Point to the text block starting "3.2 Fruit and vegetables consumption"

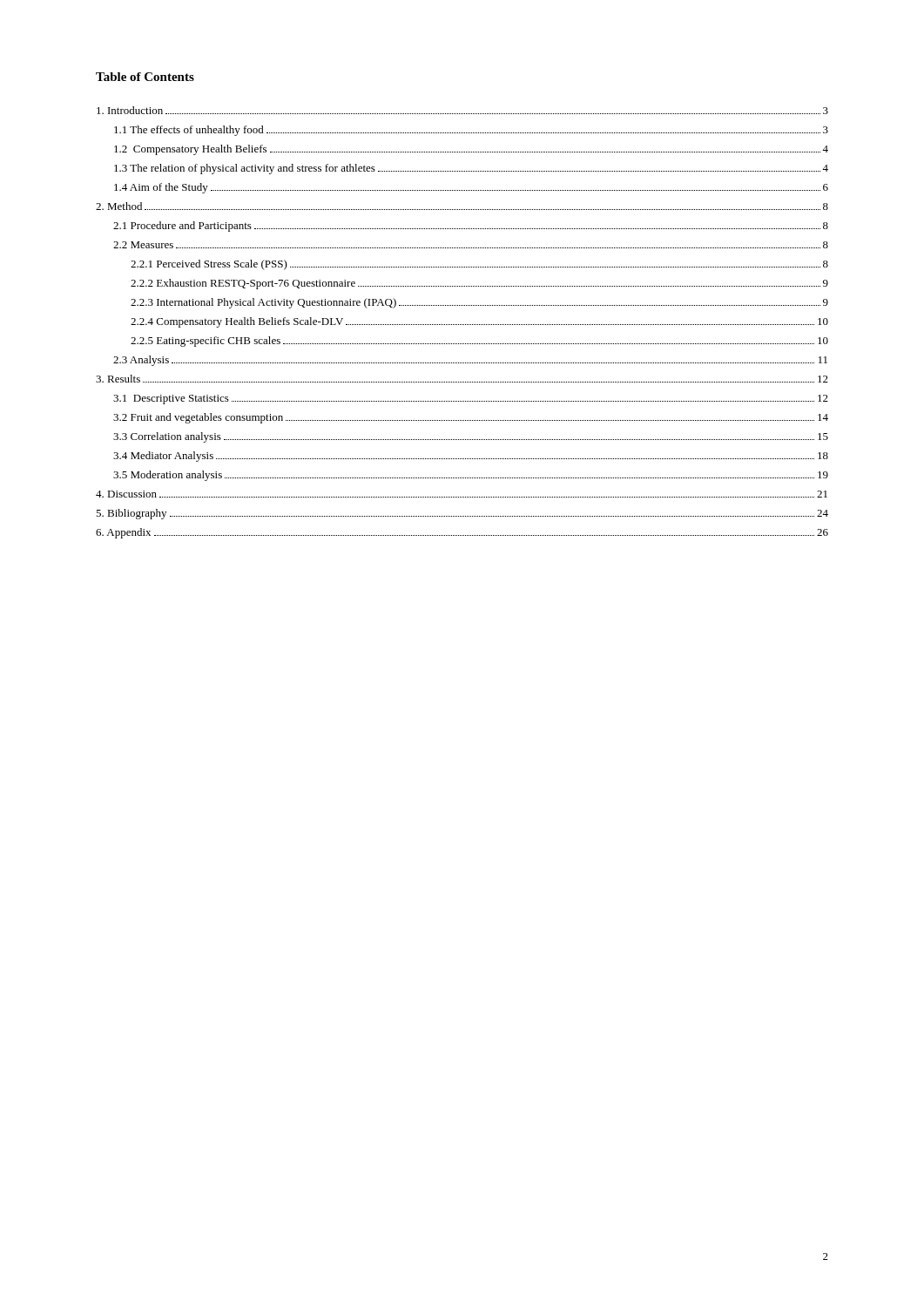pyautogui.click(x=471, y=417)
